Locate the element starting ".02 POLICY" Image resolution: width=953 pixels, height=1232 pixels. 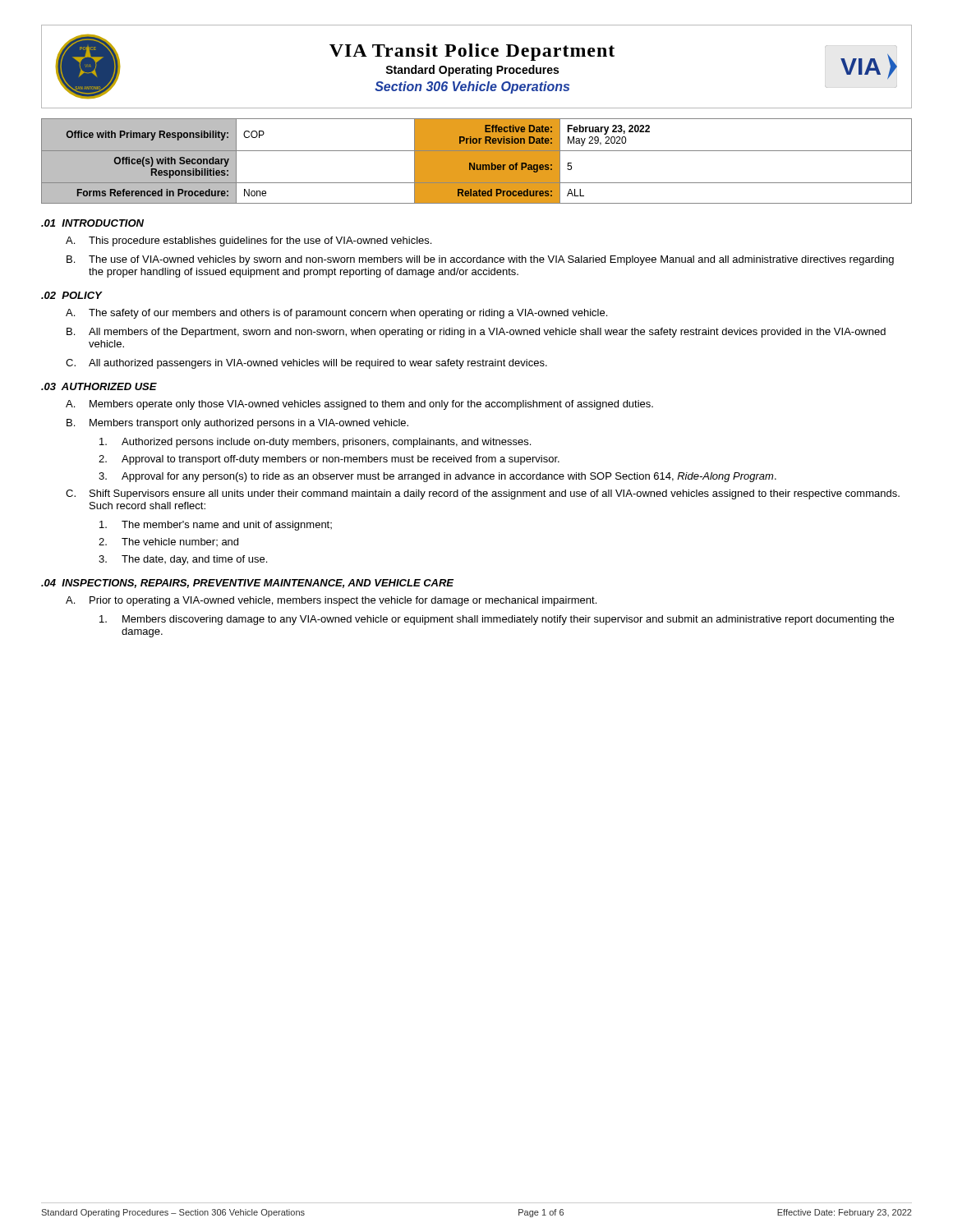tap(71, 295)
